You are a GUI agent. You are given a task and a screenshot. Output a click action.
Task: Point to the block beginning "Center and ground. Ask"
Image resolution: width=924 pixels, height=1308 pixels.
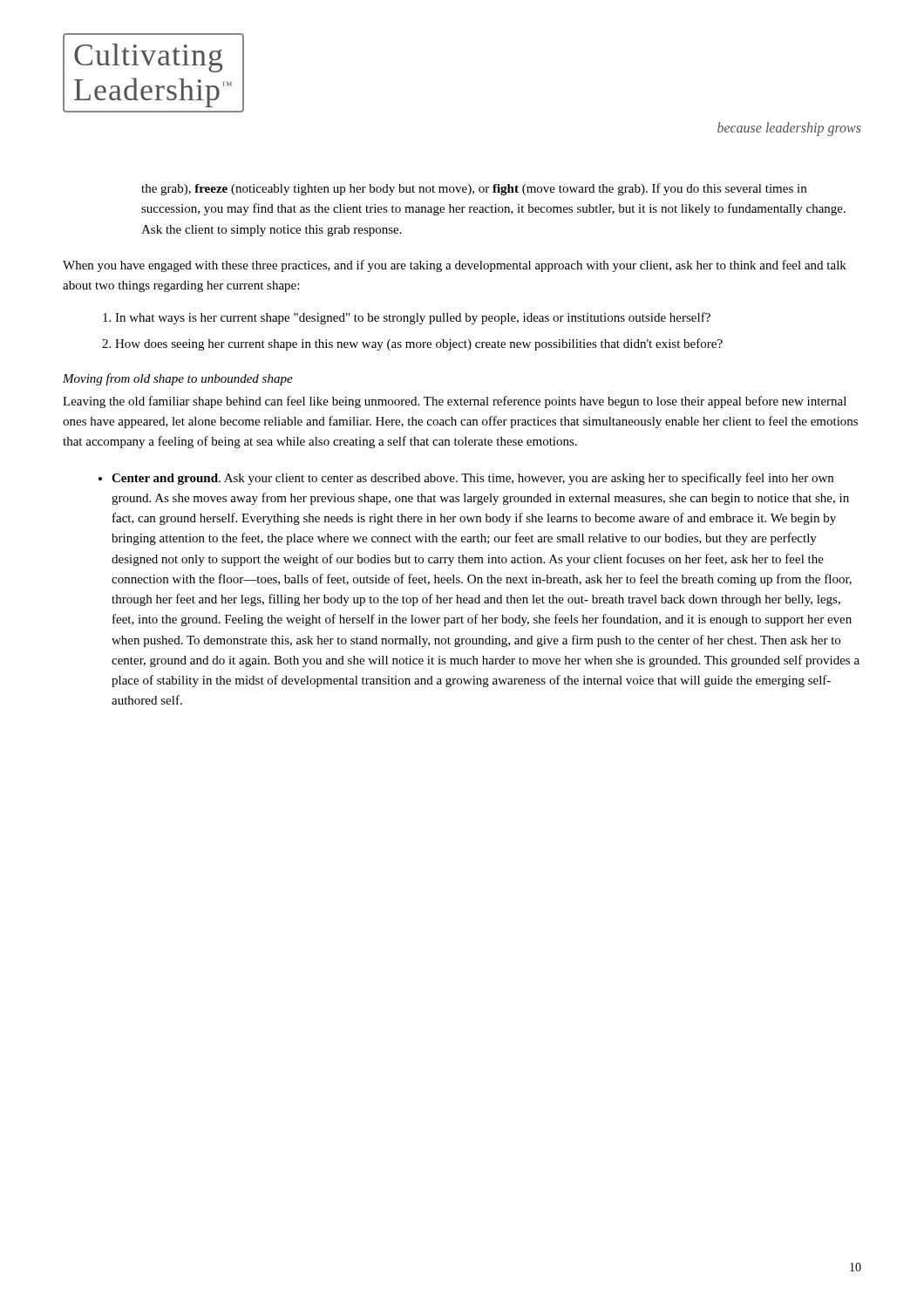point(486,589)
